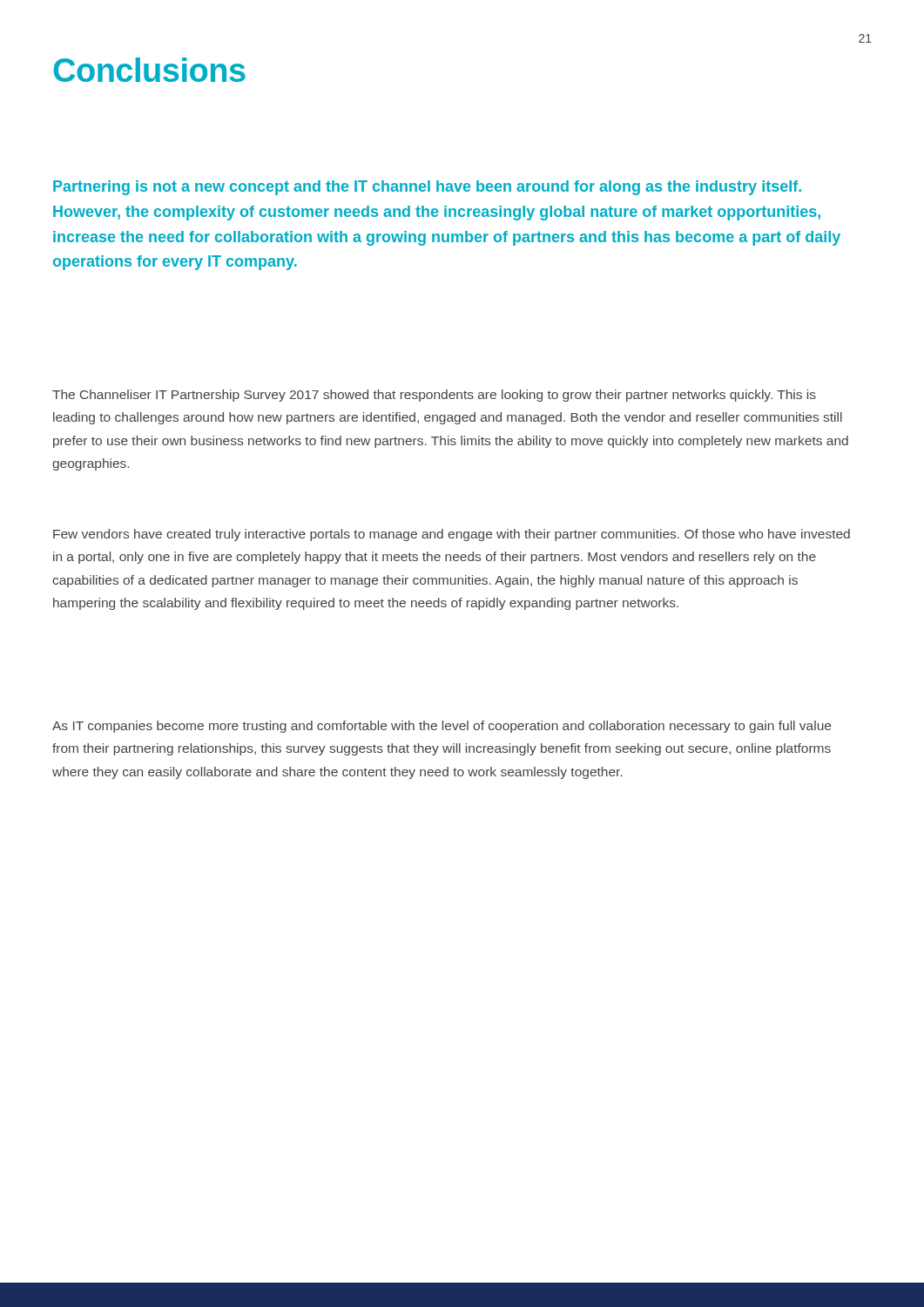The width and height of the screenshot is (924, 1307).
Task: Locate the passage starting "The Channeliser IT"
Action: click(x=451, y=429)
